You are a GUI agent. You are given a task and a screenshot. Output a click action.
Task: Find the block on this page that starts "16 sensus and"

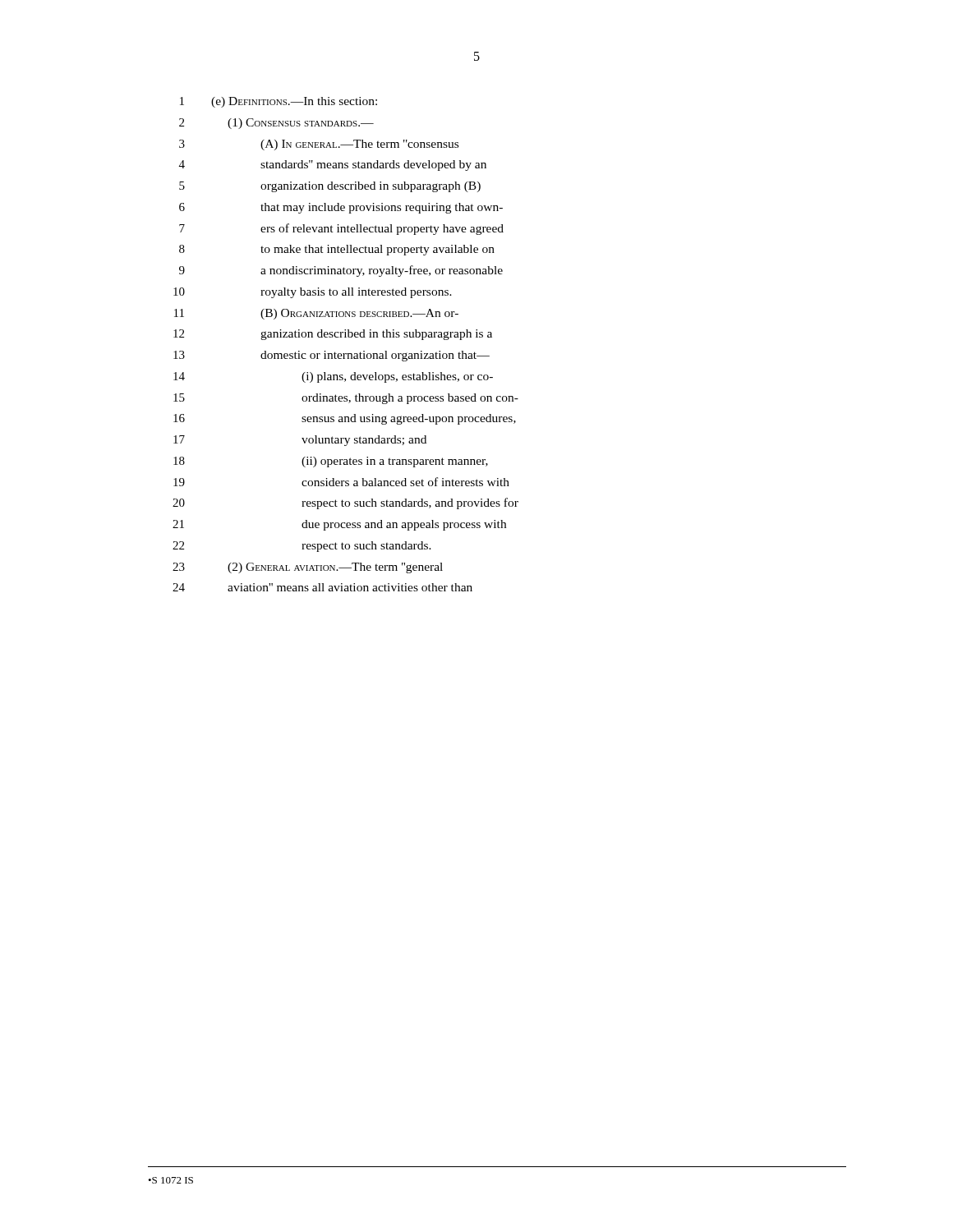coord(497,418)
